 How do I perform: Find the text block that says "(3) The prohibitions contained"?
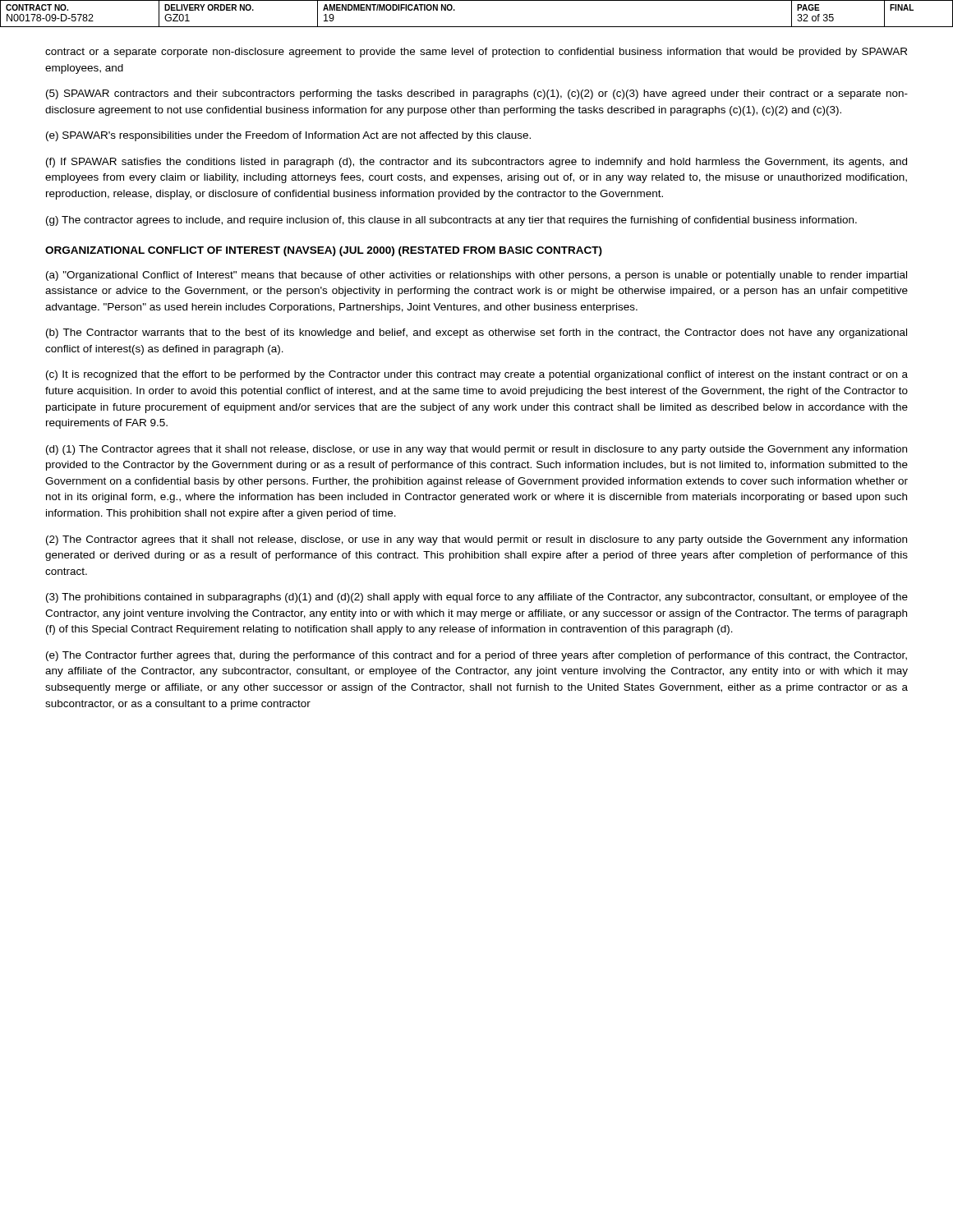tap(476, 613)
